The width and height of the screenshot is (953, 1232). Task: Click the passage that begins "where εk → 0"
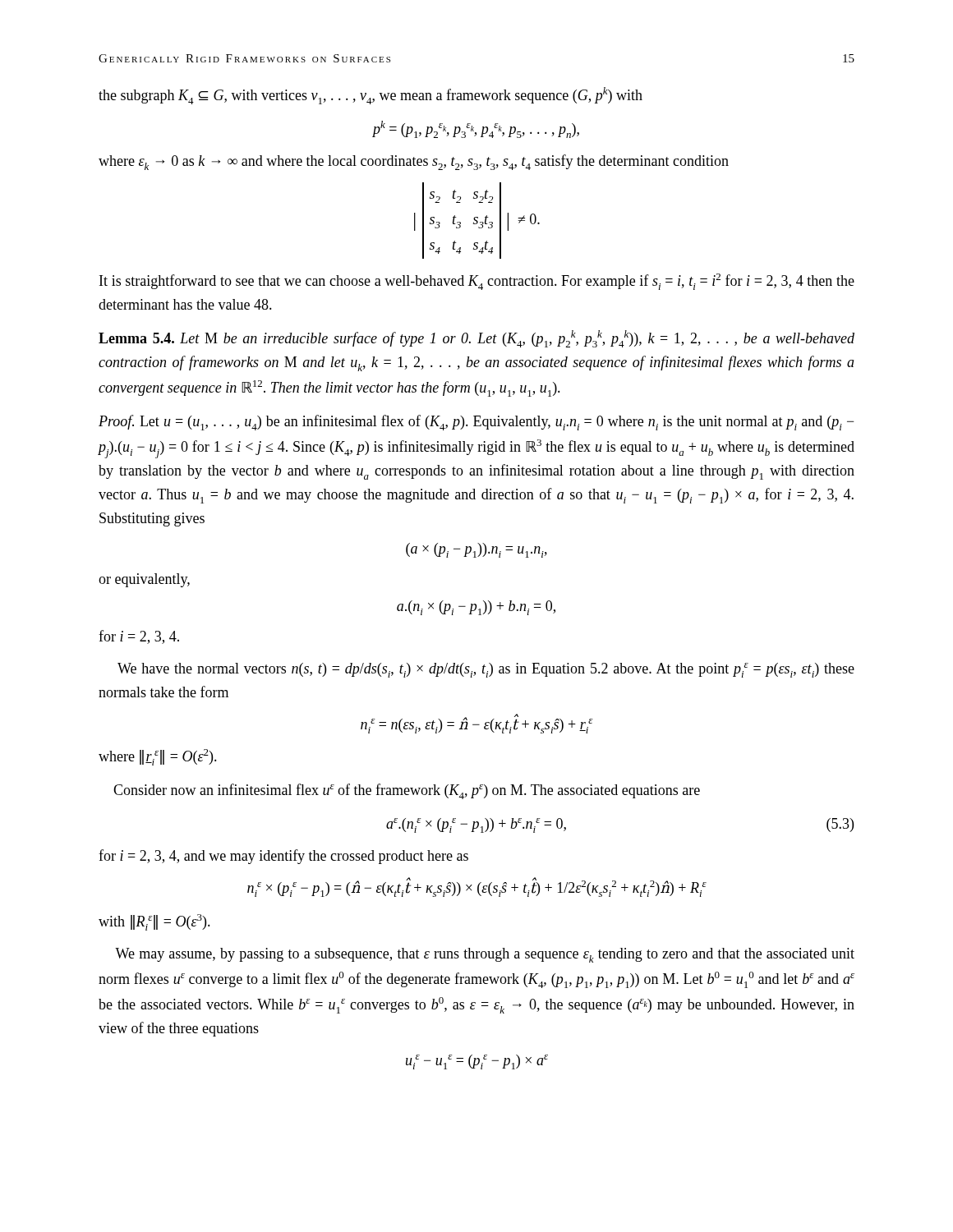click(x=414, y=162)
